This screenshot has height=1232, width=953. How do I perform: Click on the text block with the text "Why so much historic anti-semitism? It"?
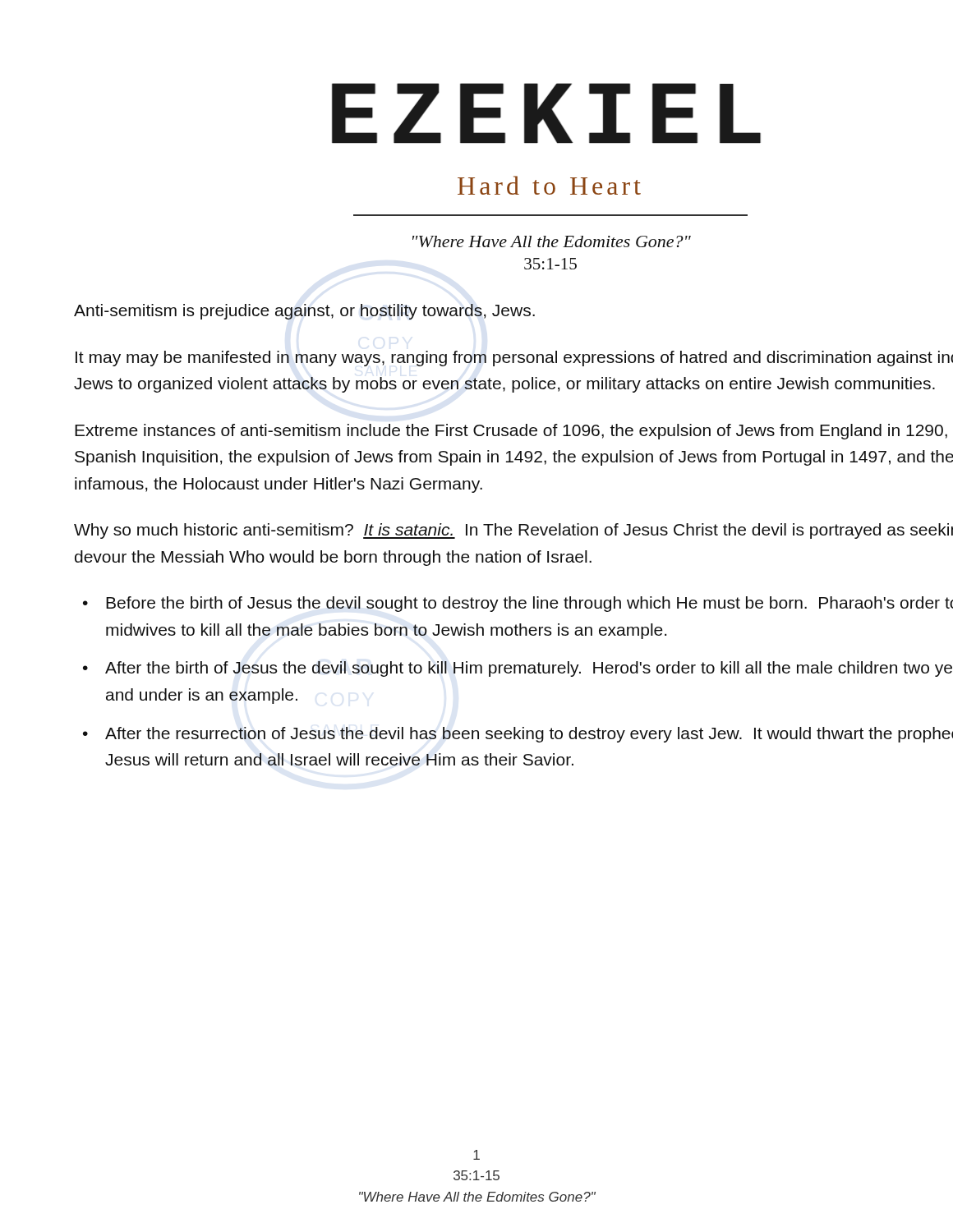[513, 543]
